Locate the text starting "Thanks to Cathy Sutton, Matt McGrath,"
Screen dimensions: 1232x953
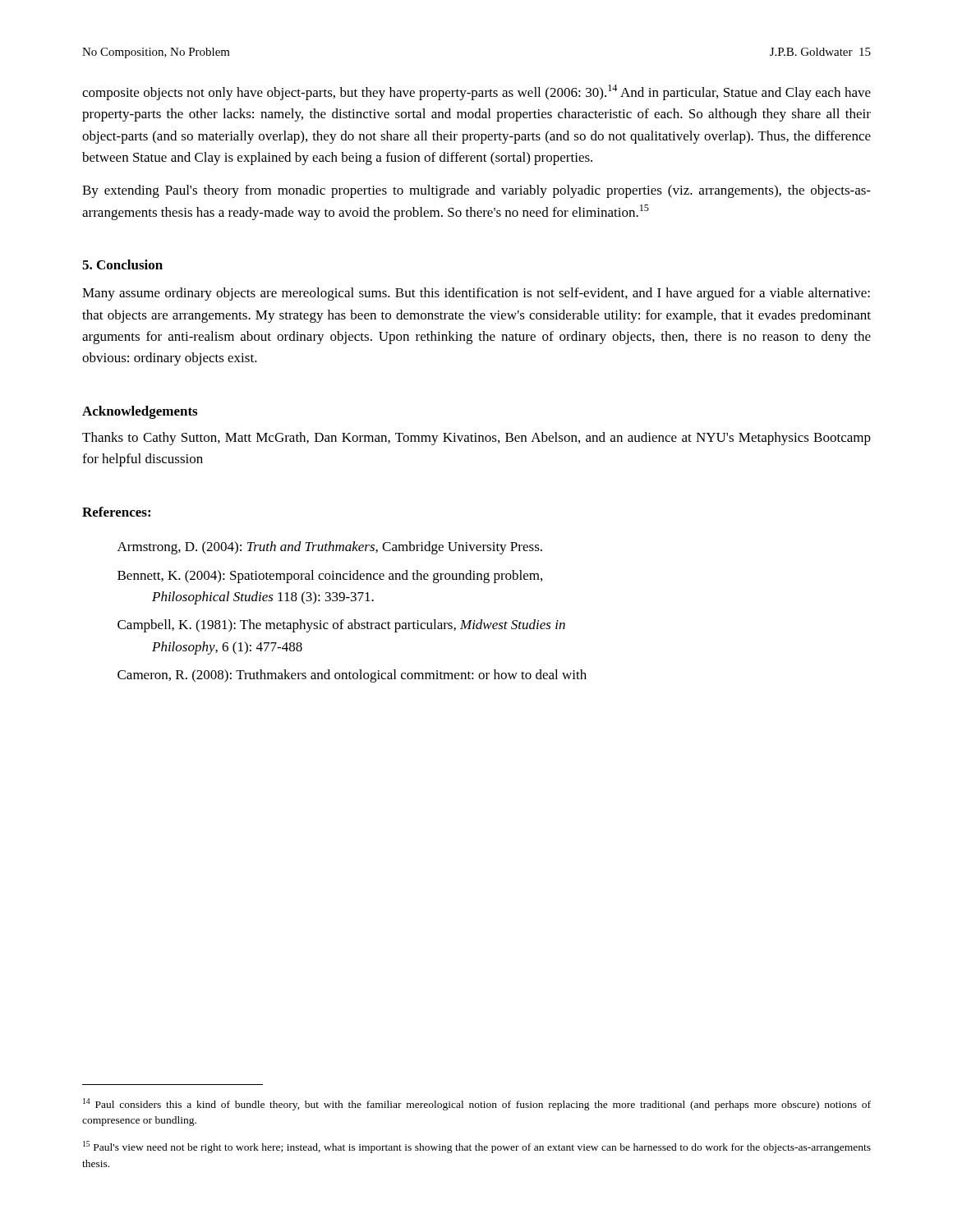point(476,449)
